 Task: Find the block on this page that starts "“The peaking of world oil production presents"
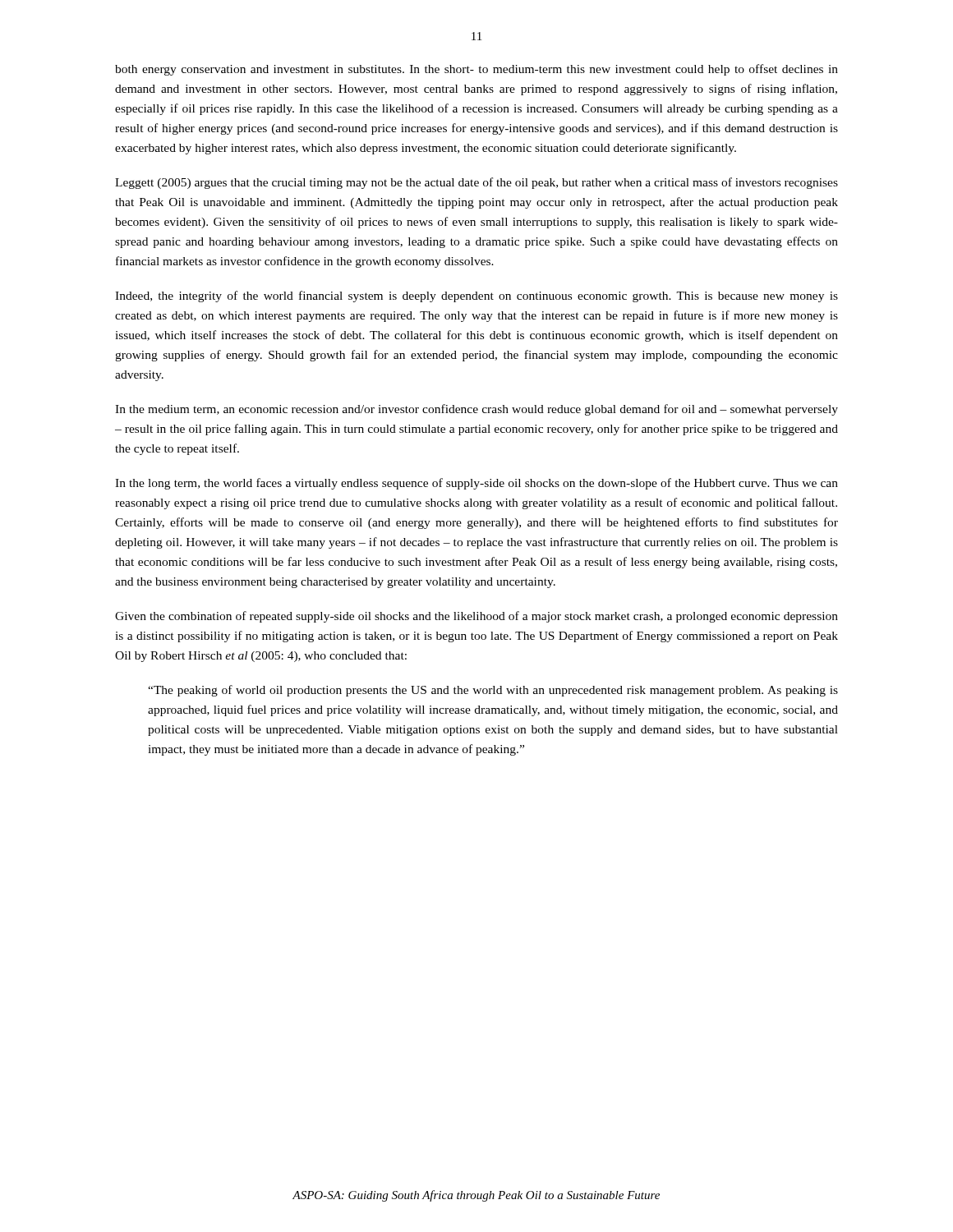(493, 719)
